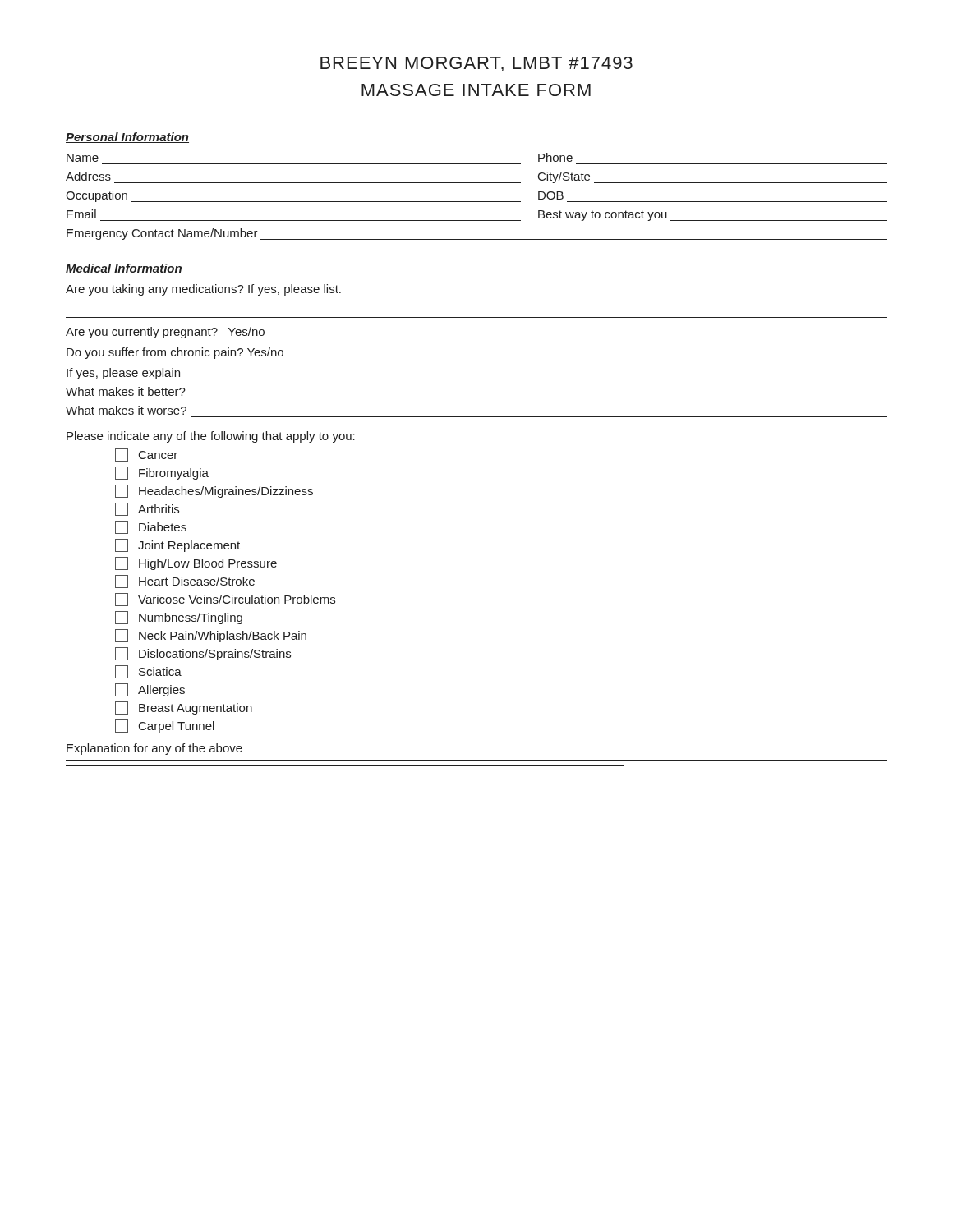Locate the block starting "Medical Information"

(124, 268)
